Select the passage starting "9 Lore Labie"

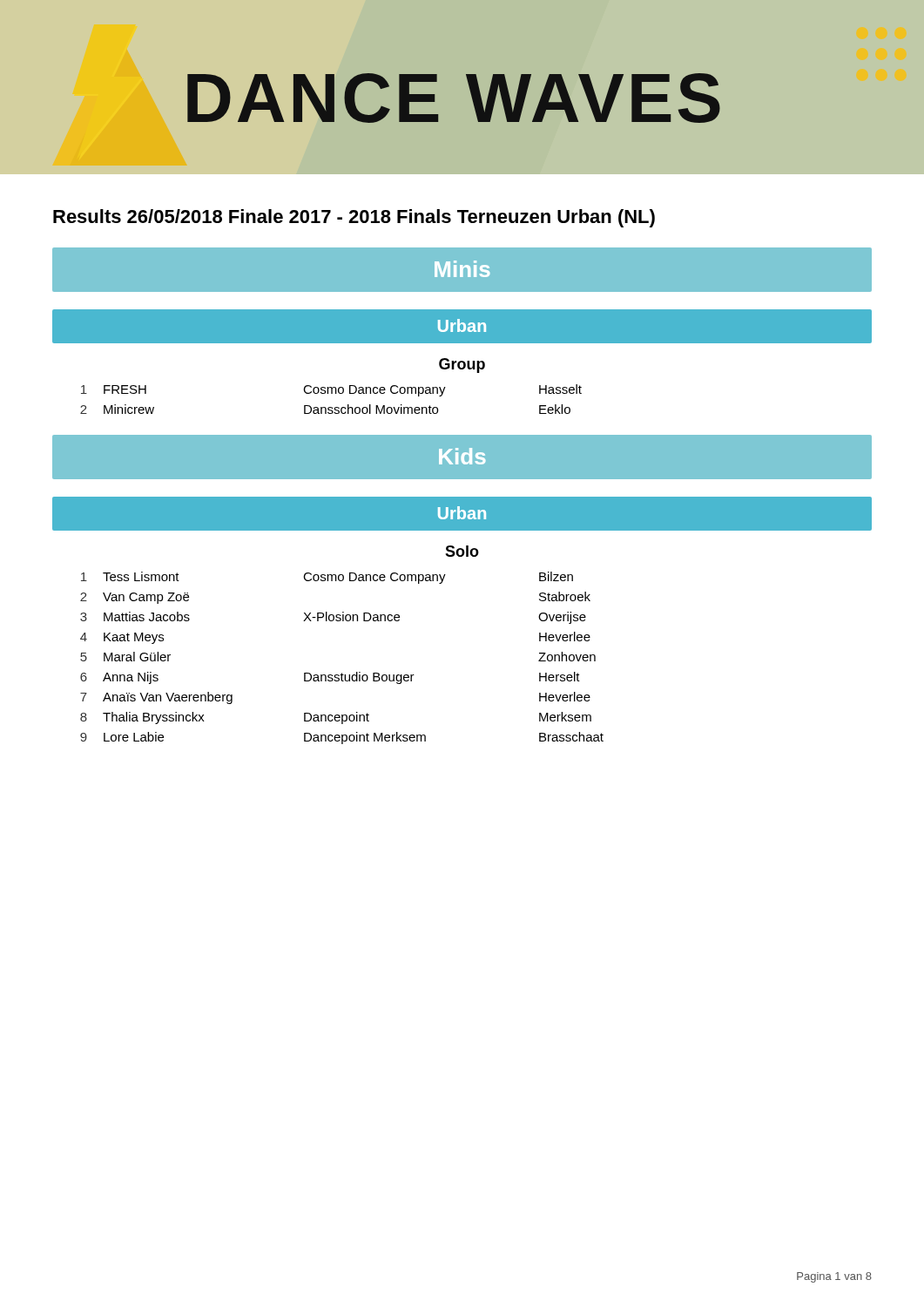click(x=342, y=738)
